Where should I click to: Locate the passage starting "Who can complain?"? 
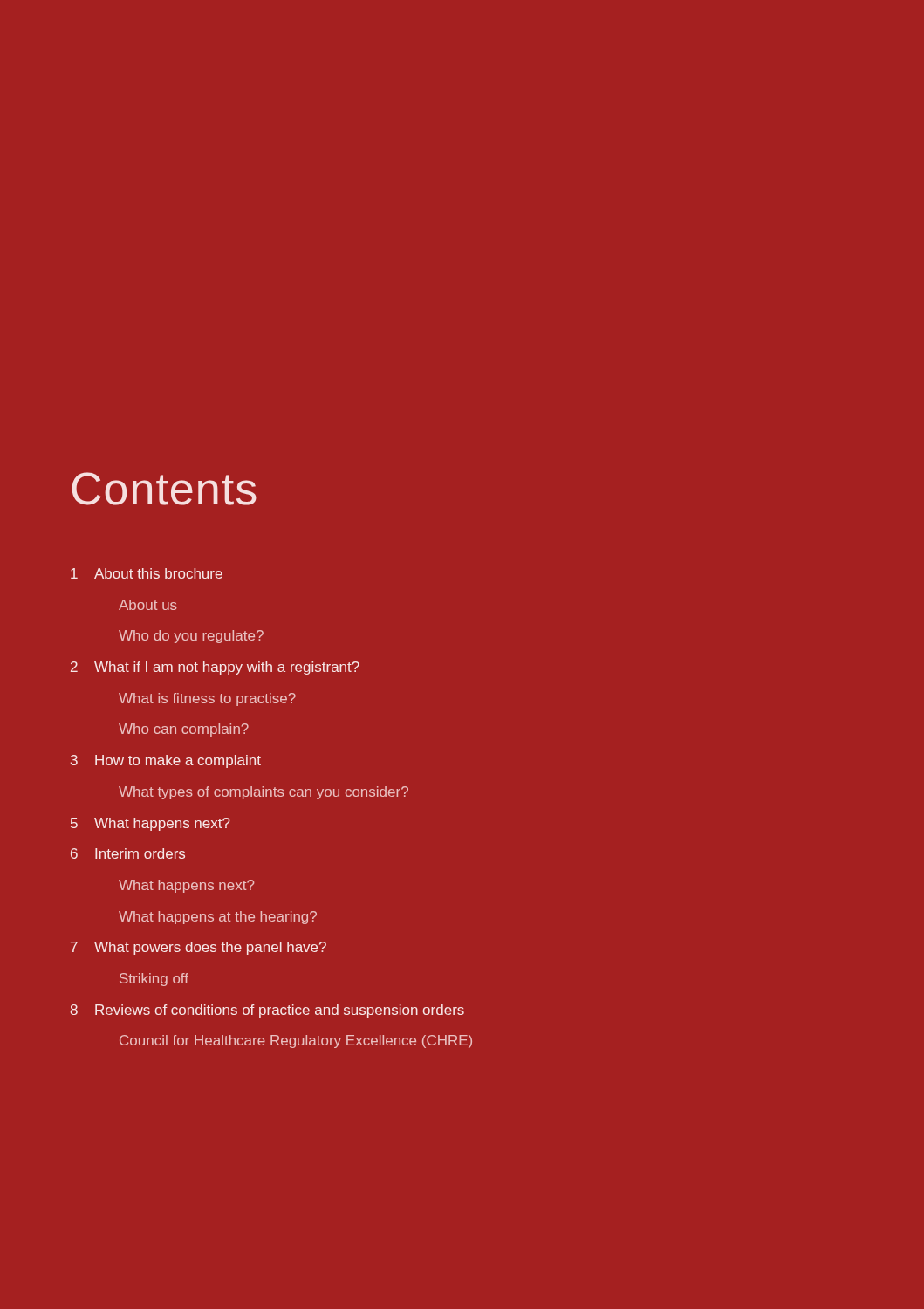[x=184, y=730]
